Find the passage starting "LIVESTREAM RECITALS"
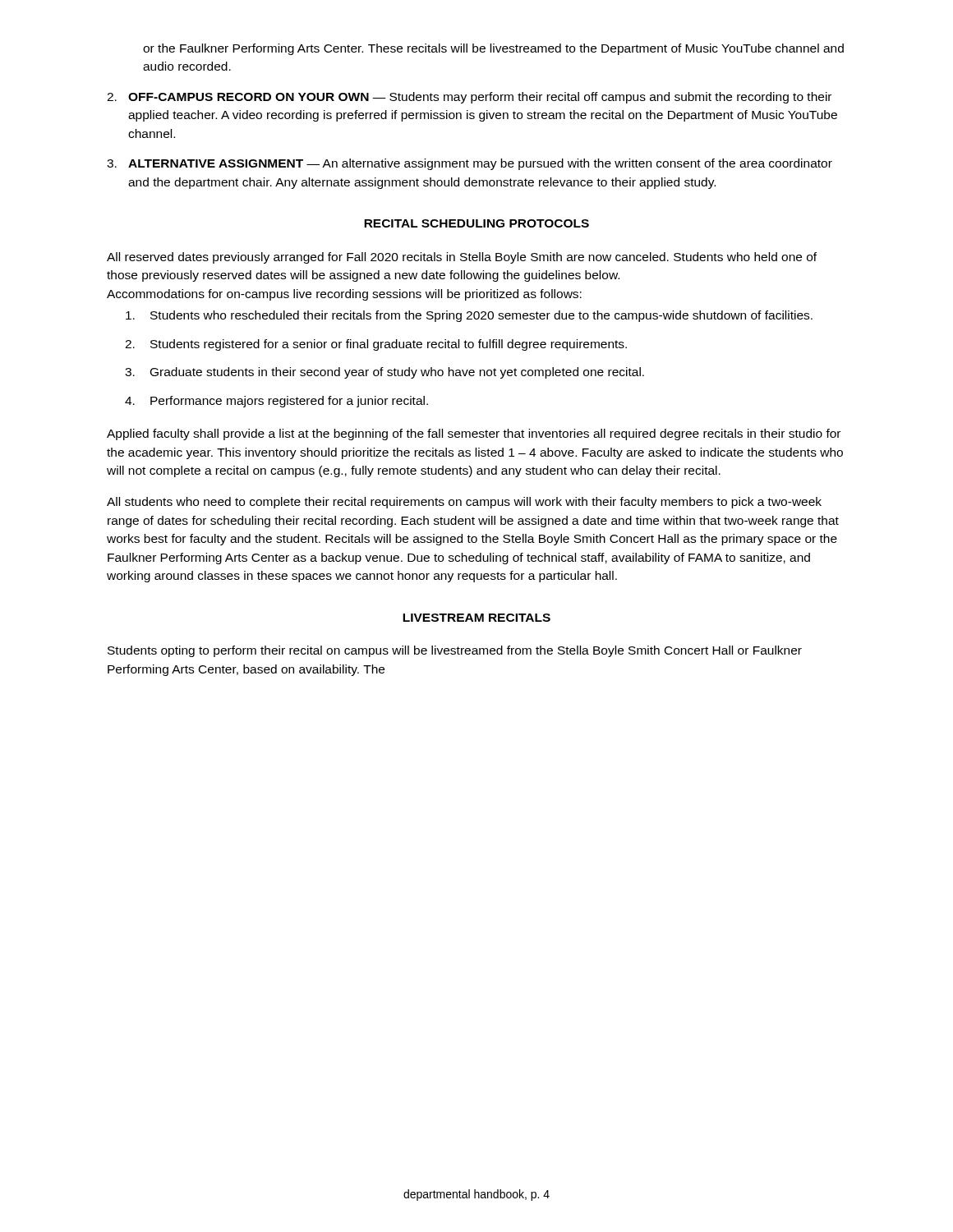The width and height of the screenshot is (953, 1232). [476, 617]
